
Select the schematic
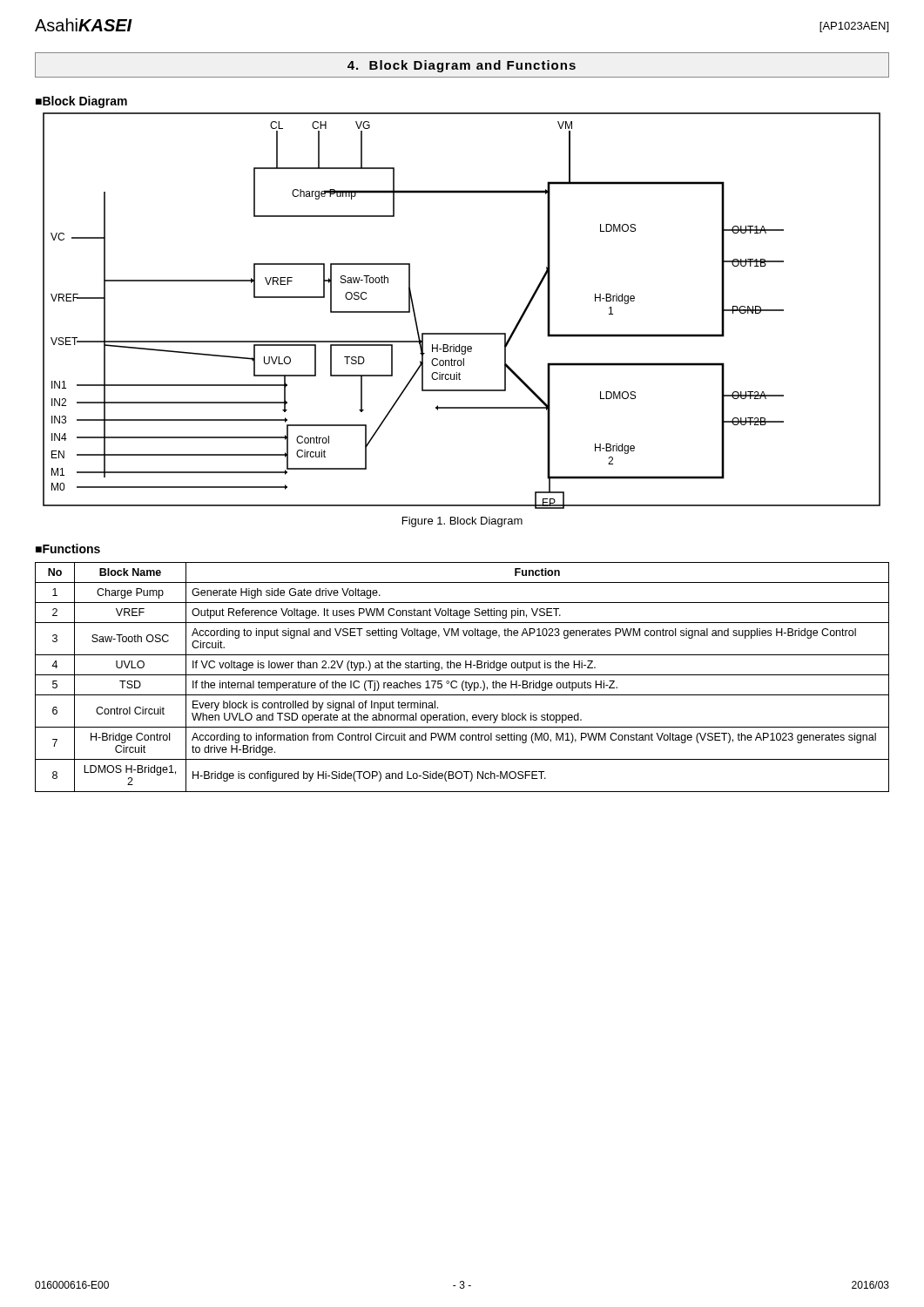click(462, 312)
